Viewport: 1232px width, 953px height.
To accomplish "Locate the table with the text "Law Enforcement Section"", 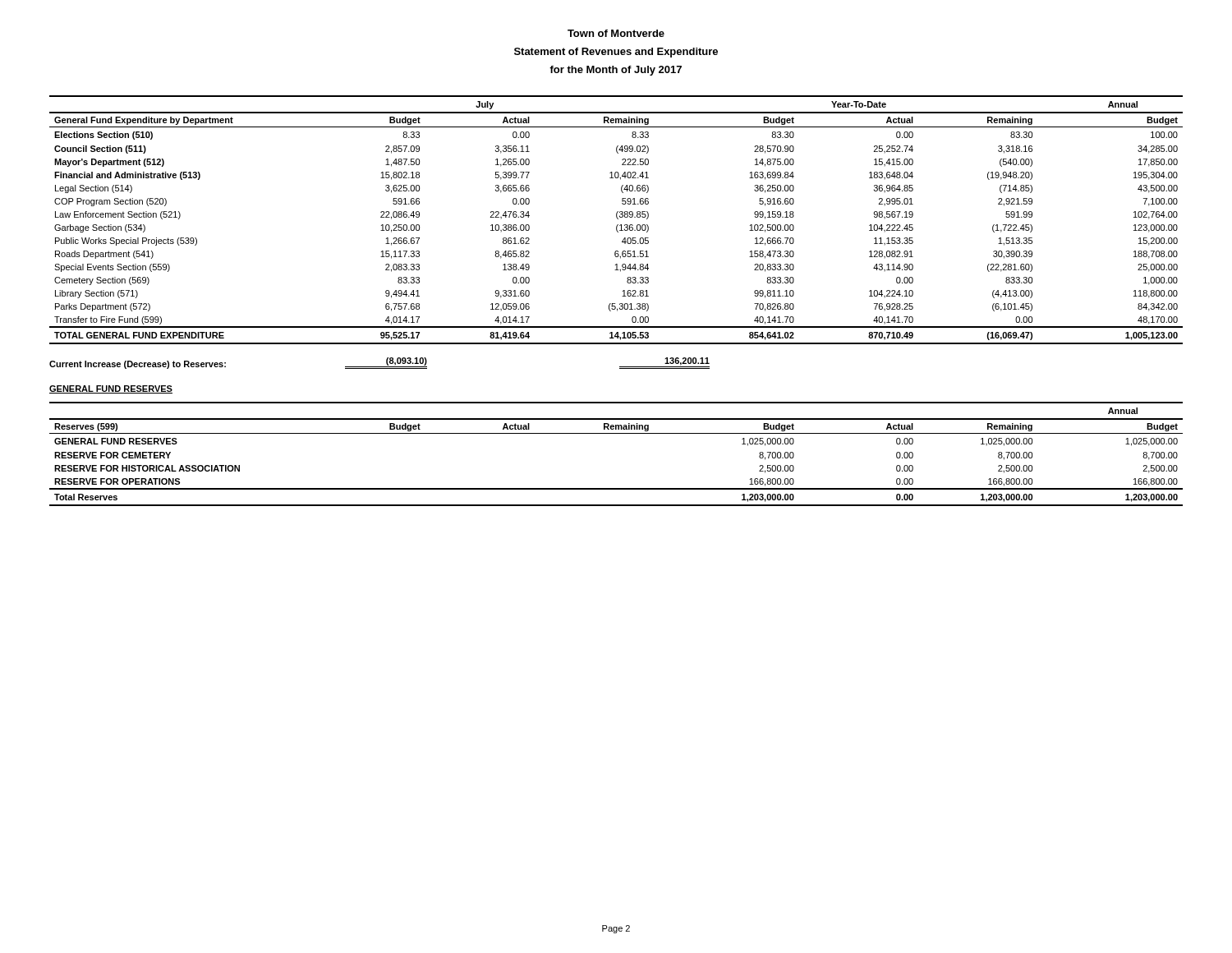I will click(x=616, y=220).
